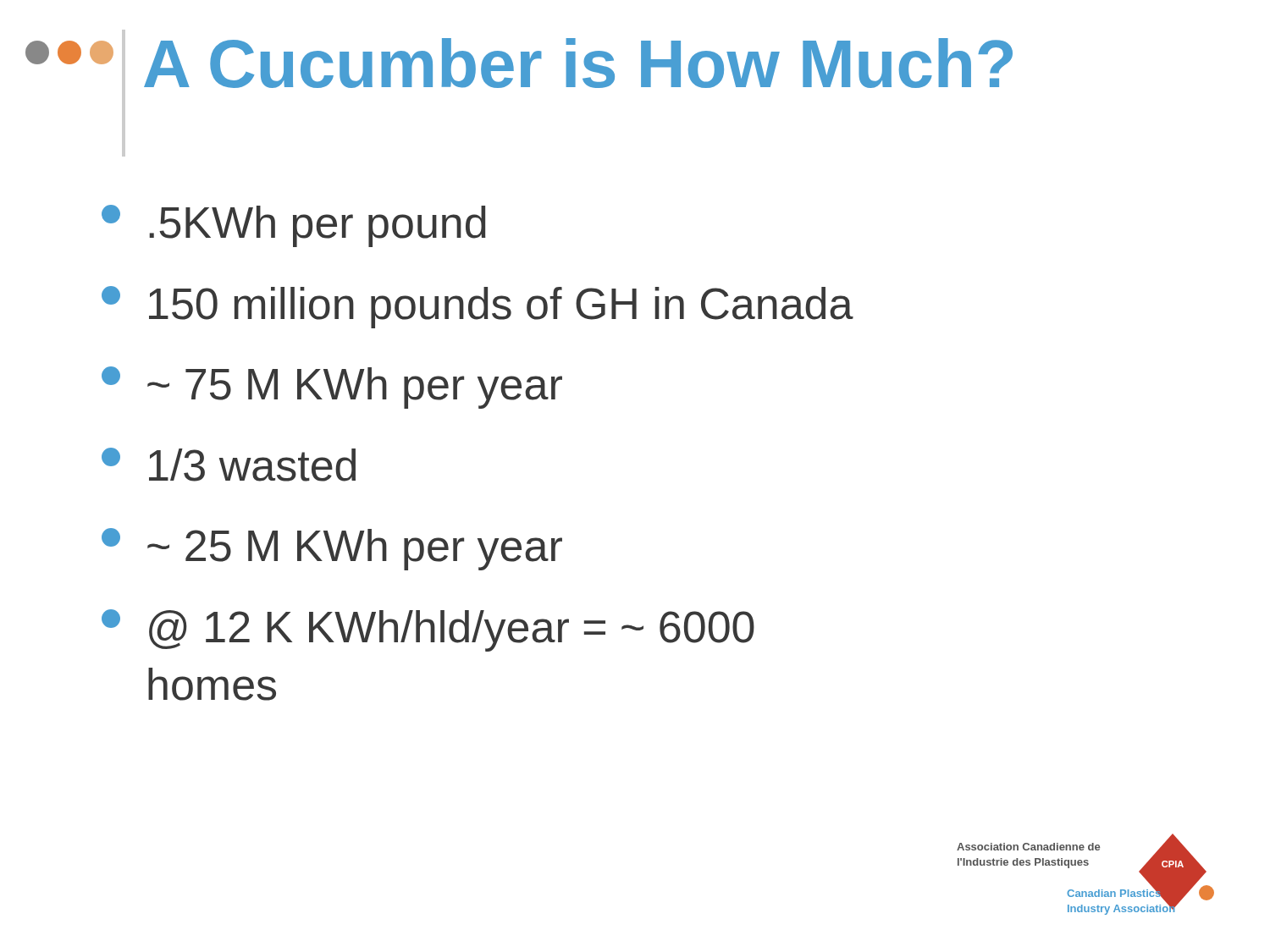Select the text block starting "~ 75 M KWh per"
The height and width of the screenshot is (952, 1270).
click(332, 385)
